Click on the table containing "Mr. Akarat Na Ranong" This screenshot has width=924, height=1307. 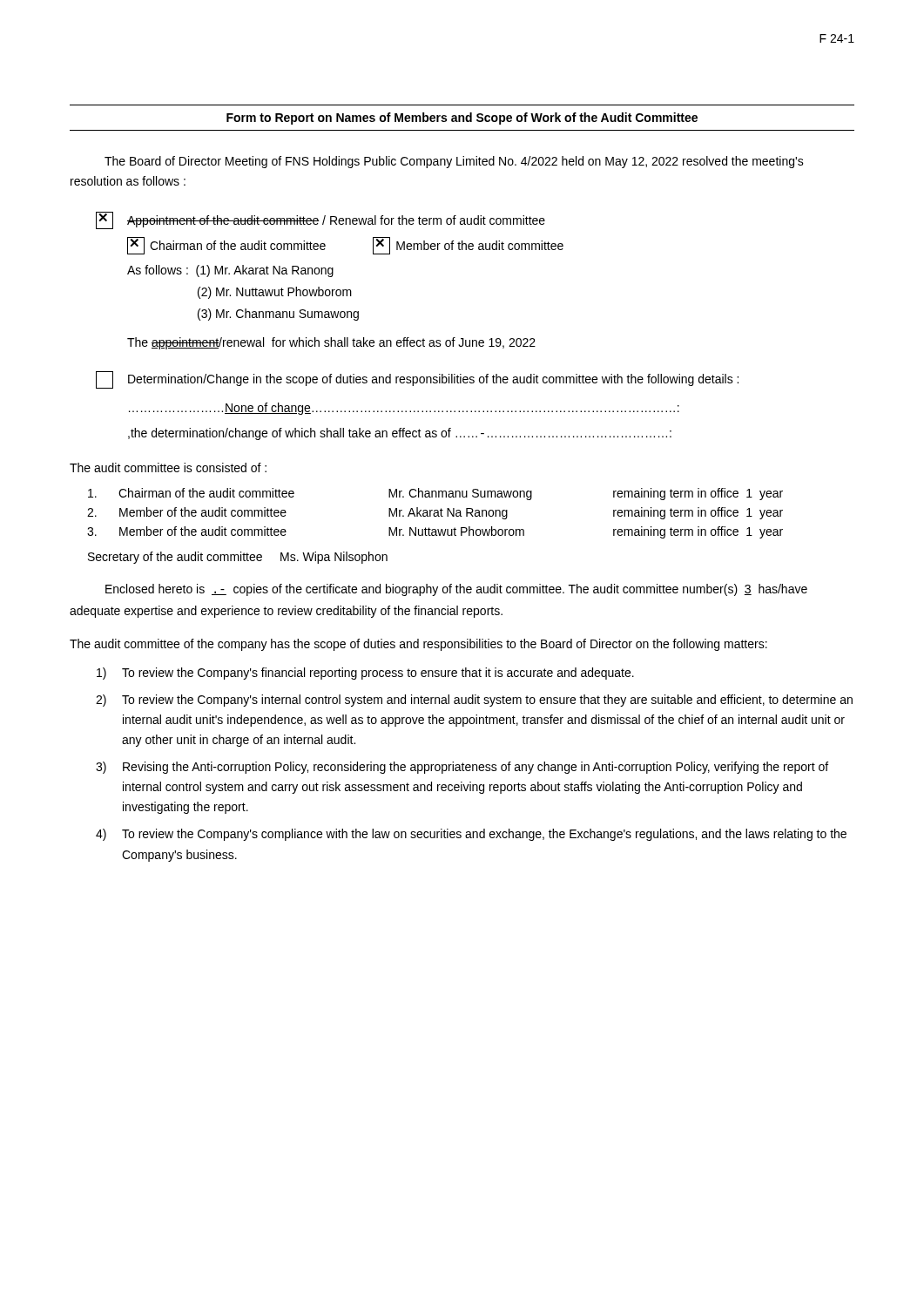(471, 512)
